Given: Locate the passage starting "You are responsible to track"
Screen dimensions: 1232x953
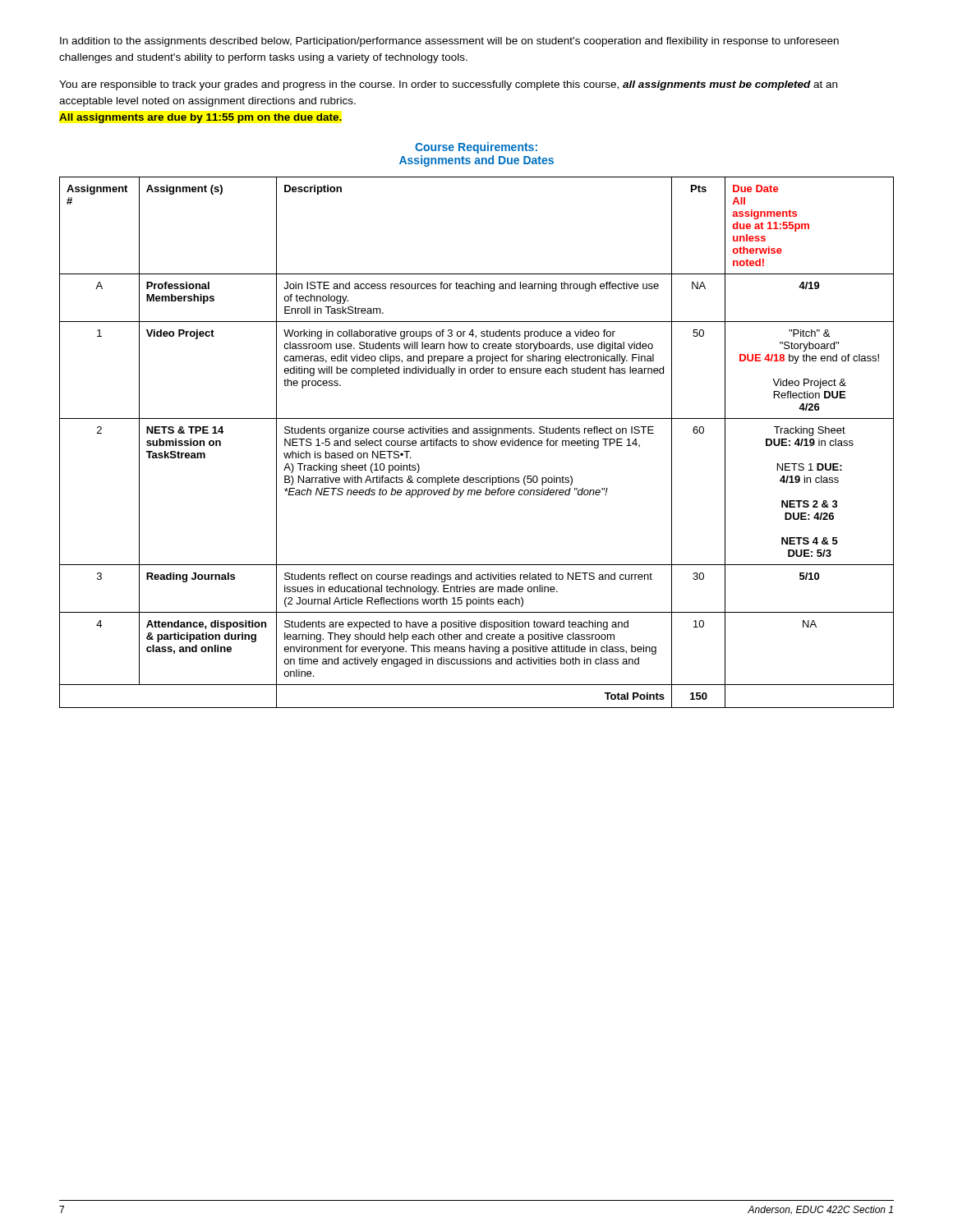Looking at the screenshot, I should [x=448, y=85].
